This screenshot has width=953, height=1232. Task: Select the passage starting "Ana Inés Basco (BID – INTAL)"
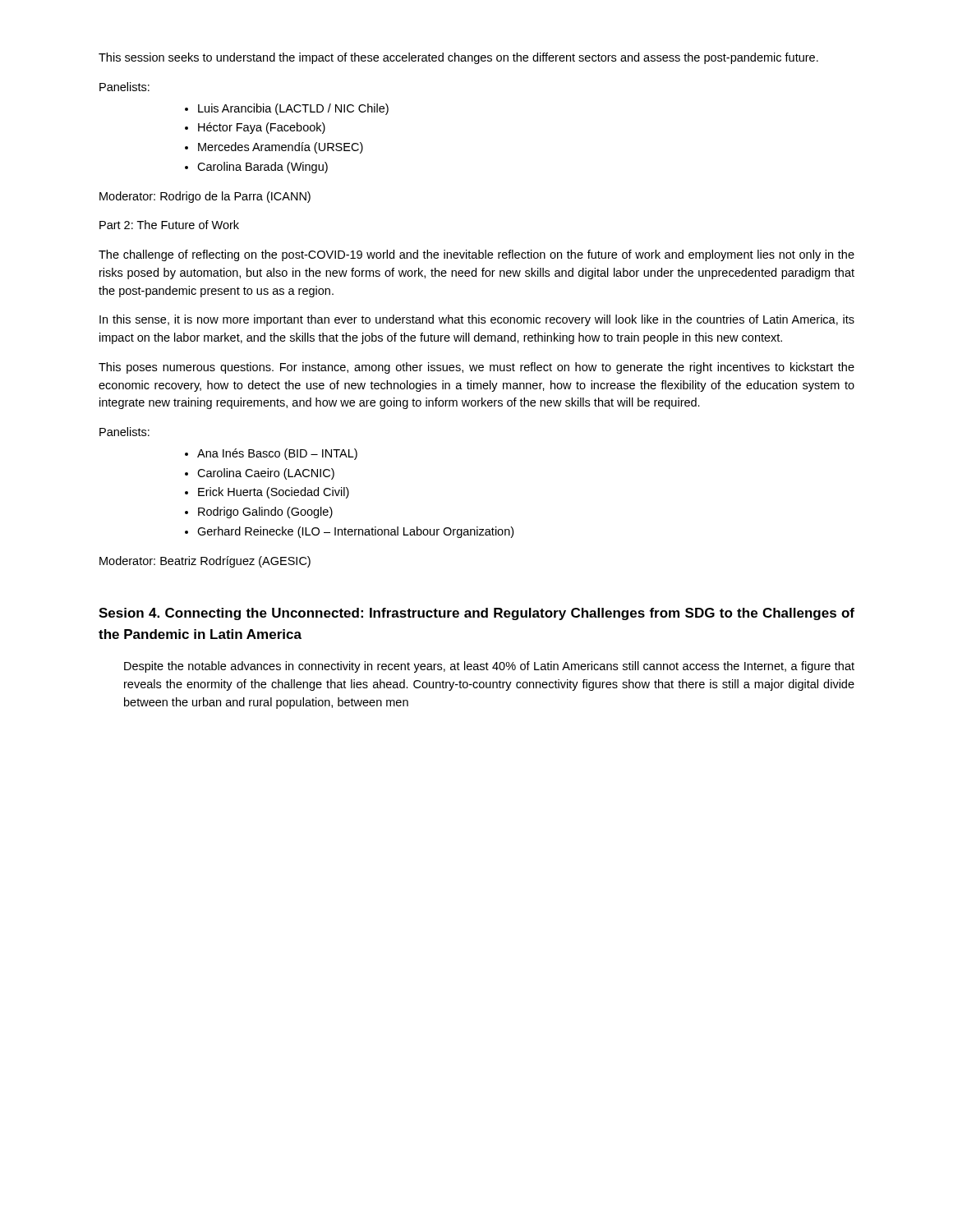[278, 453]
